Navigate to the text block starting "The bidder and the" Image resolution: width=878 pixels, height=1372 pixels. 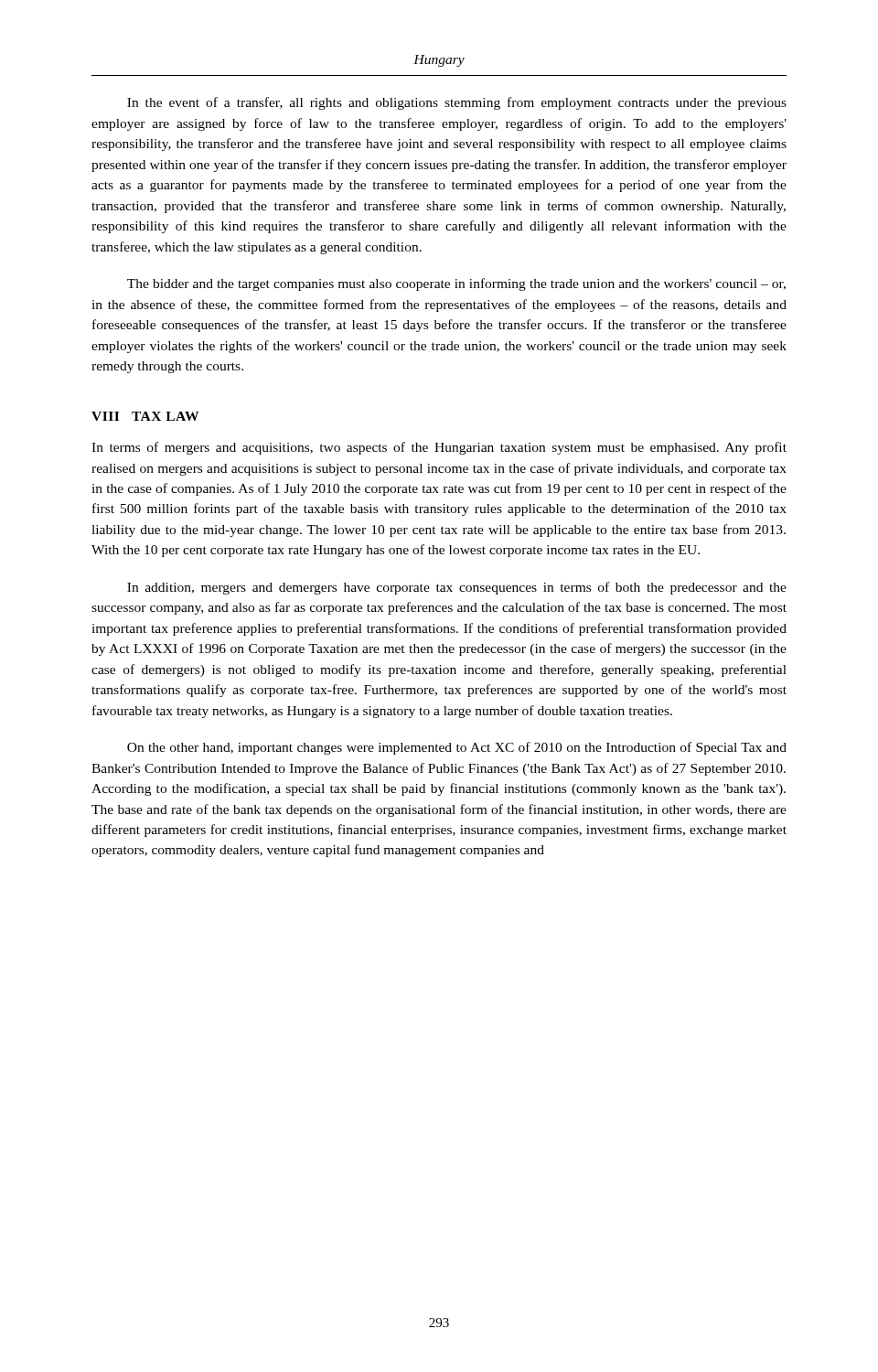(439, 325)
